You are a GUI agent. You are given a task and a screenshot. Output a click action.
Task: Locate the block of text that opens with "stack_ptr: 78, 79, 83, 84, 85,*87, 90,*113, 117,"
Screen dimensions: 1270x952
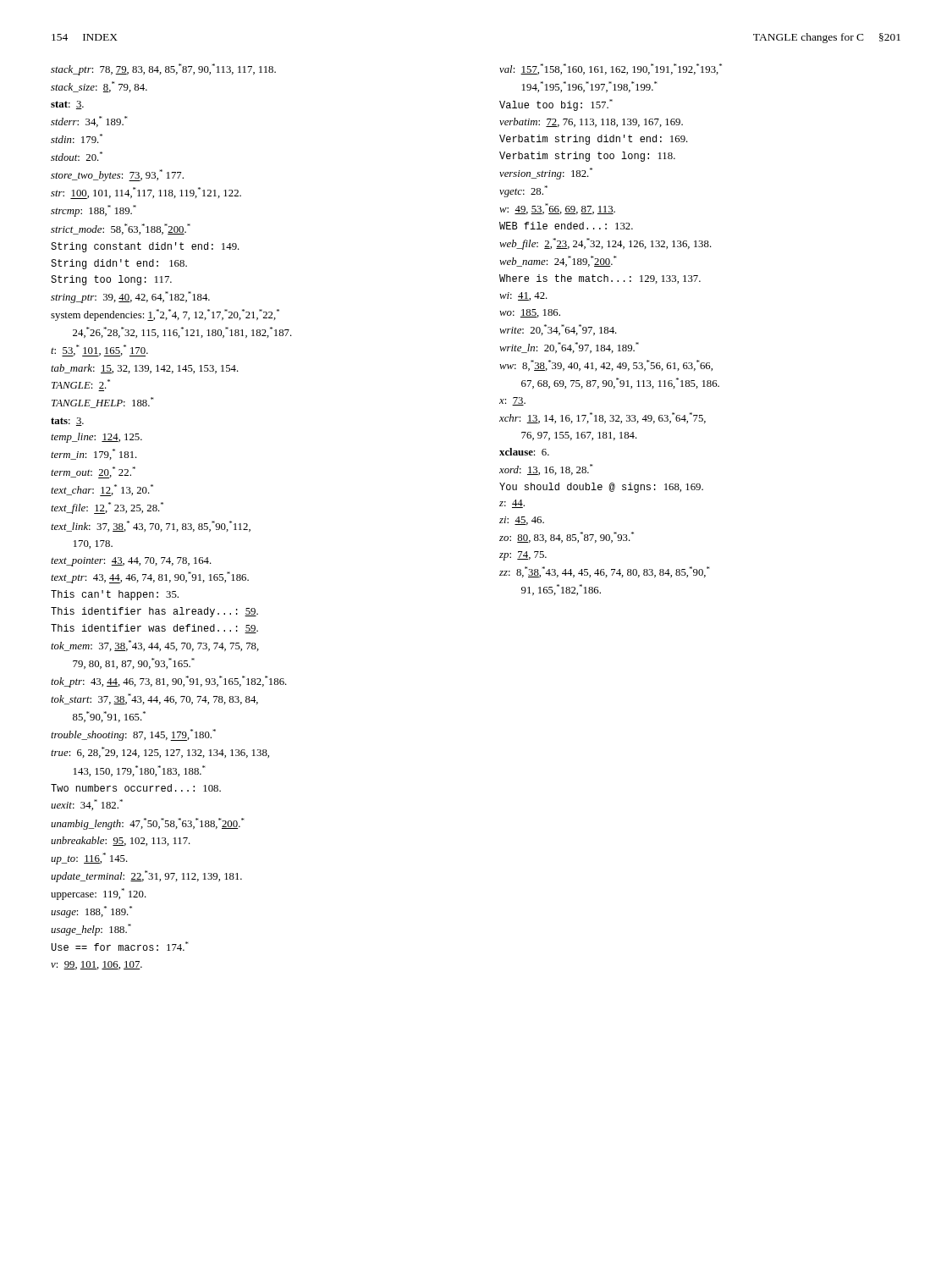163,69
